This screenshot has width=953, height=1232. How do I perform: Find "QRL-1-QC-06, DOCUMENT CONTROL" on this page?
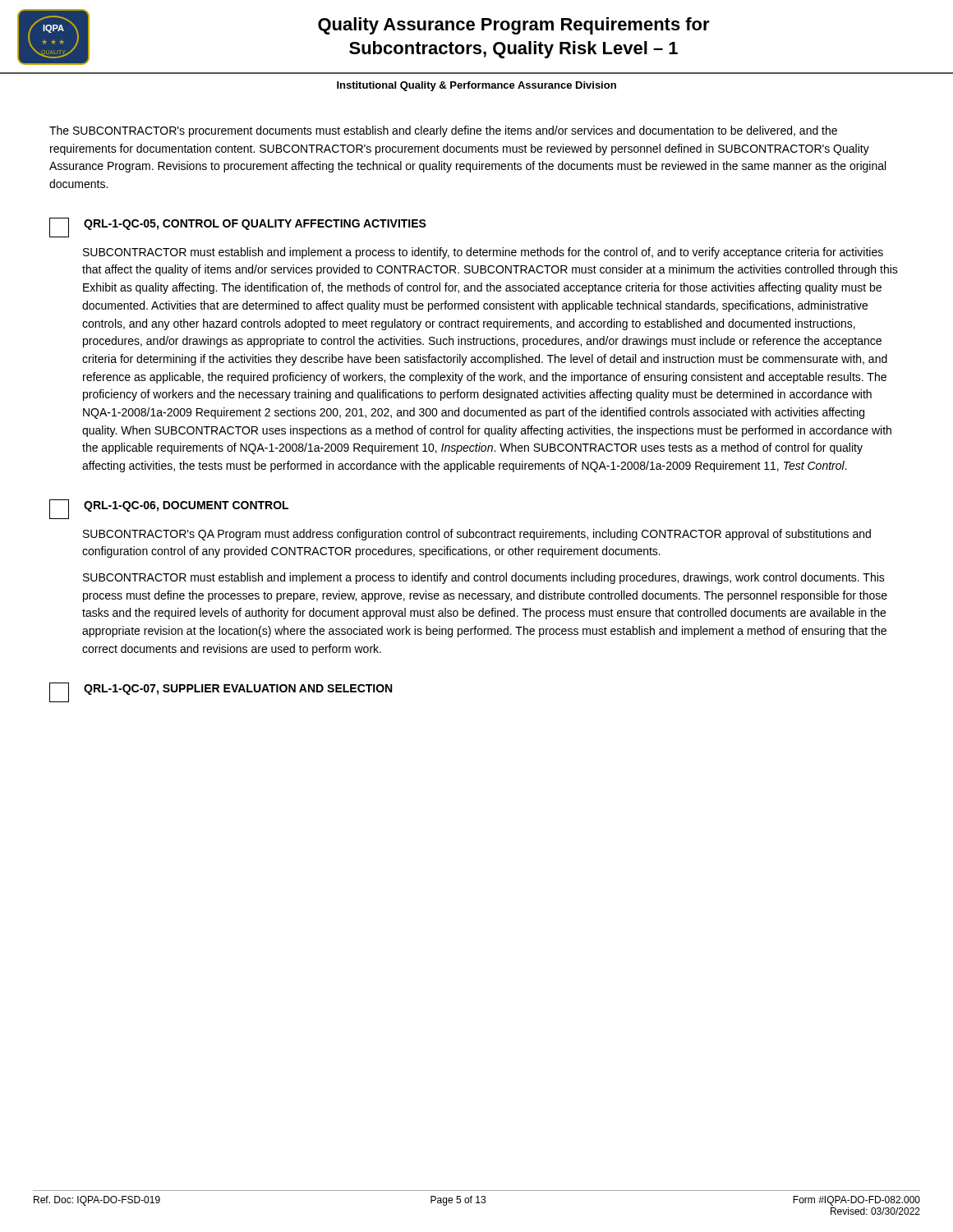click(x=186, y=505)
